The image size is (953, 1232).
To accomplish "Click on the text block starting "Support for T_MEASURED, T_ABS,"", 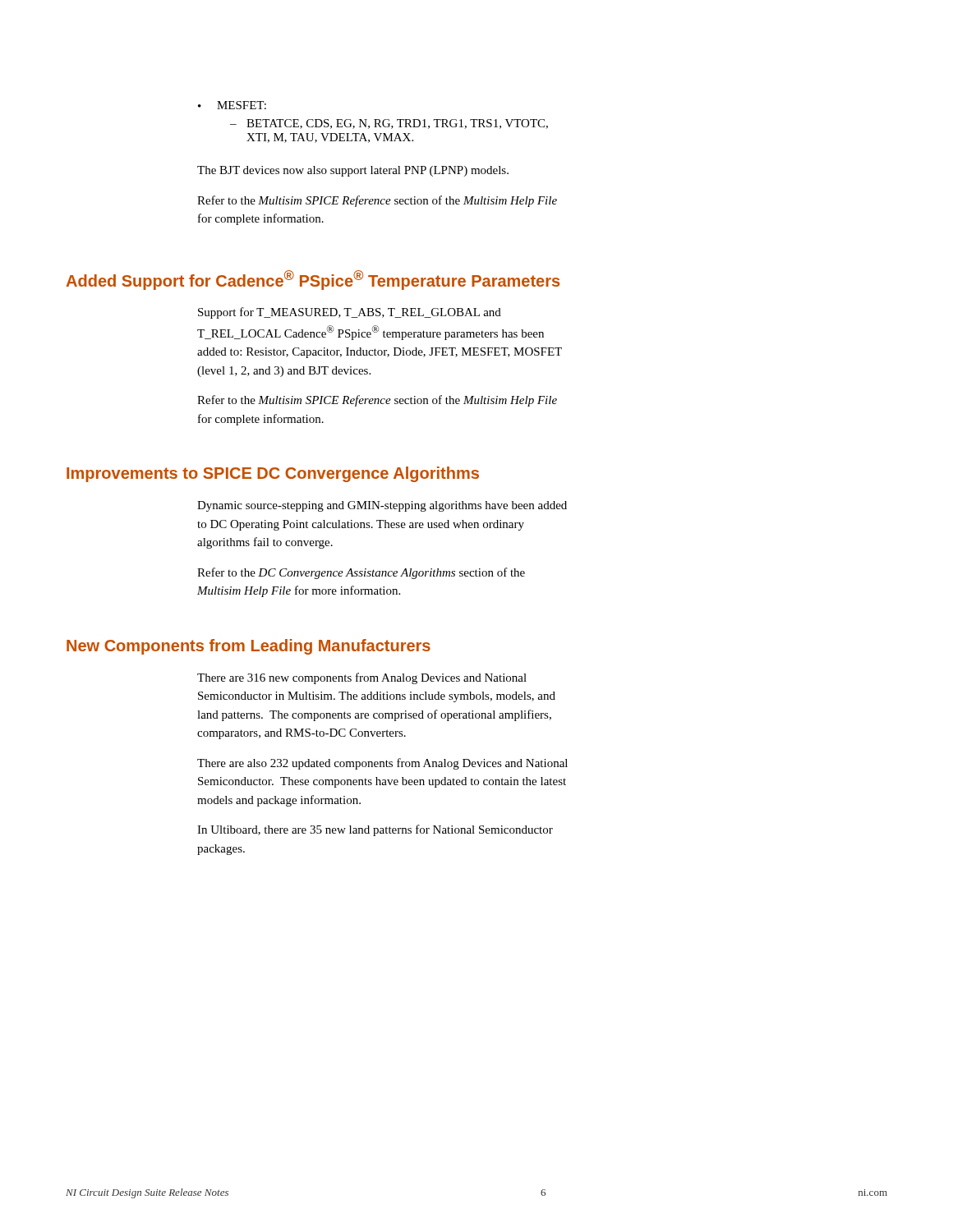I will [380, 341].
